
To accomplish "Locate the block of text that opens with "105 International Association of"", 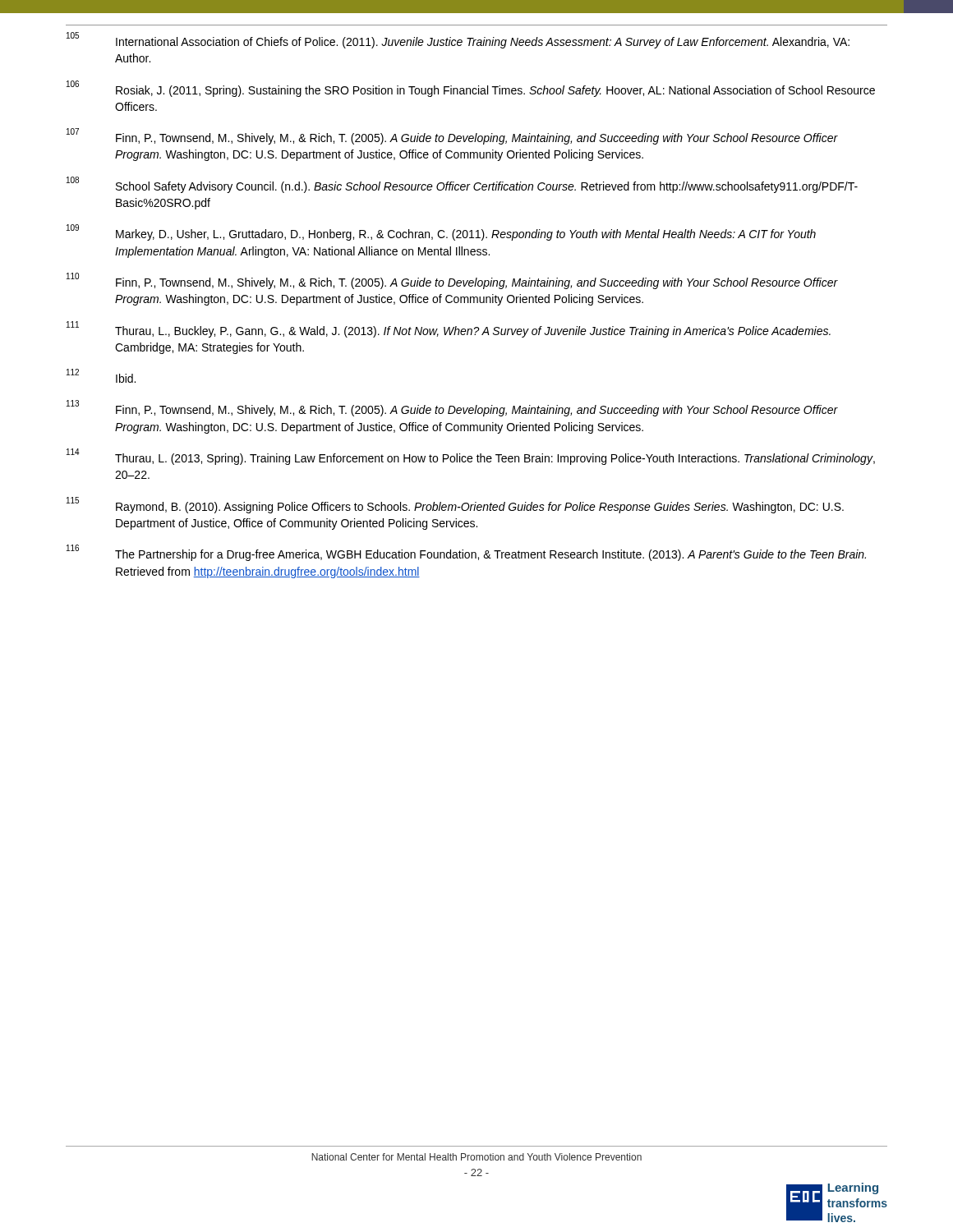I will pyautogui.click(x=476, y=50).
